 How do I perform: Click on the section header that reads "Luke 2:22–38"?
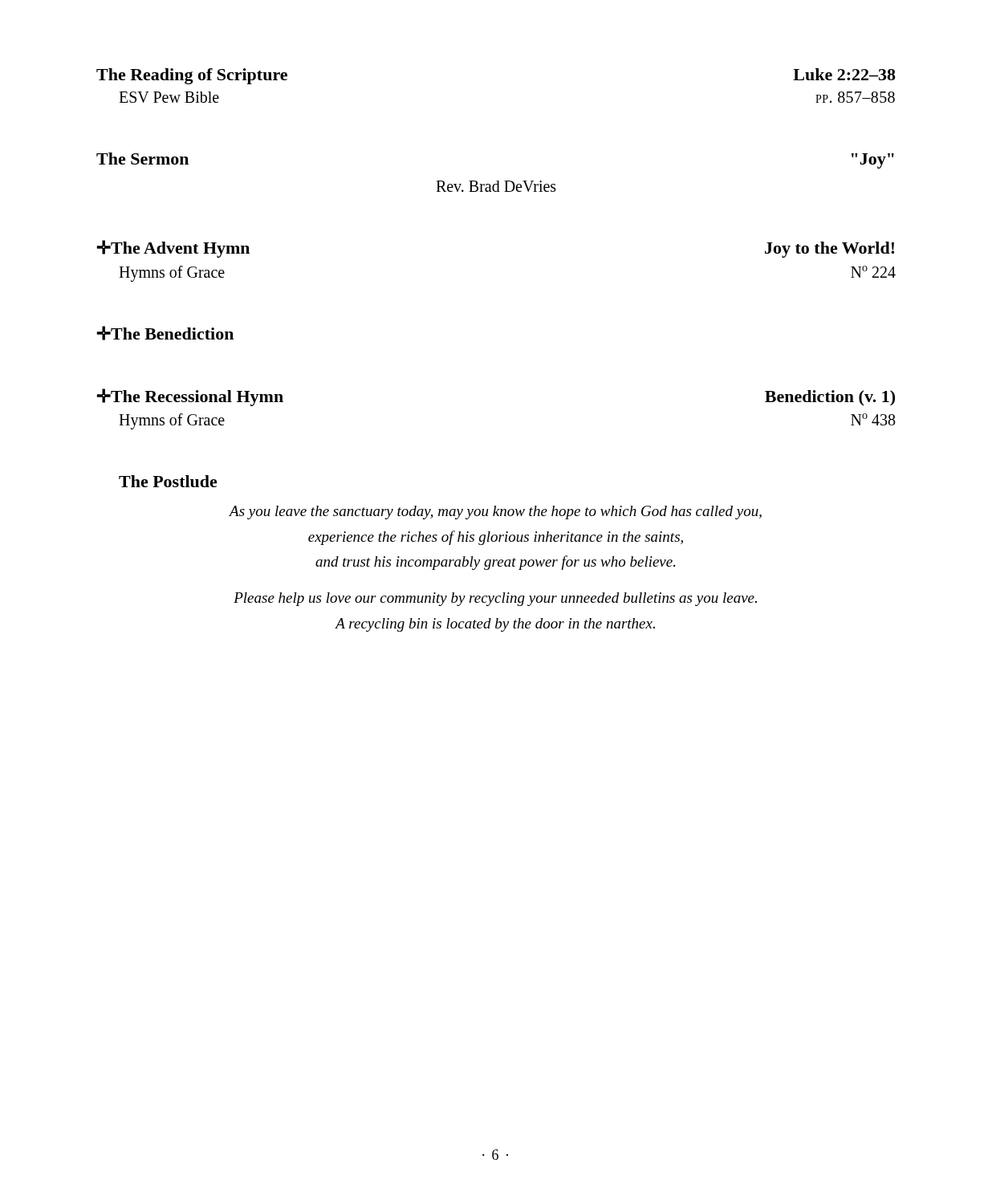point(844,74)
